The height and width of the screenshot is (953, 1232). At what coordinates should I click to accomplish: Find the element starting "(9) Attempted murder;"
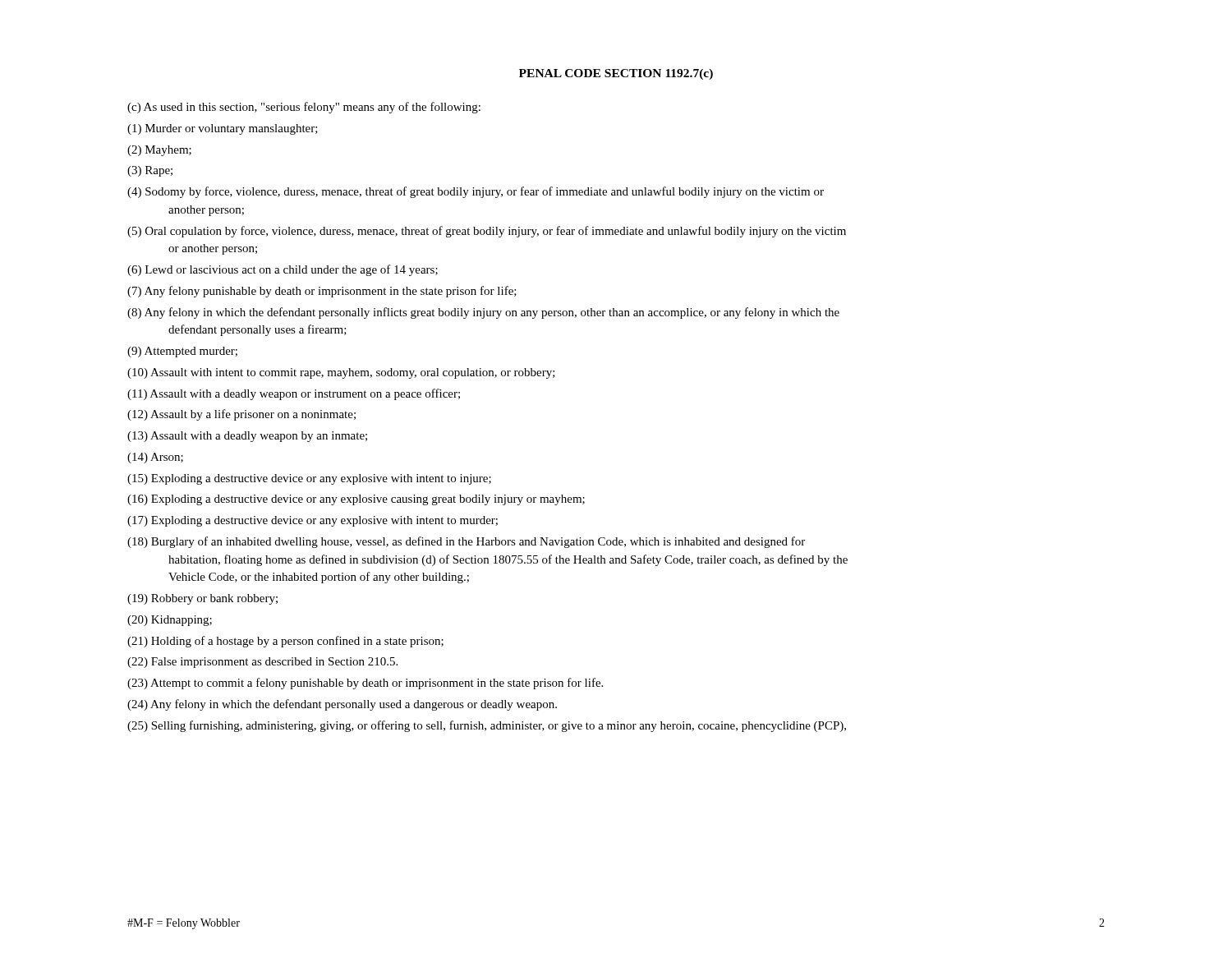183,351
